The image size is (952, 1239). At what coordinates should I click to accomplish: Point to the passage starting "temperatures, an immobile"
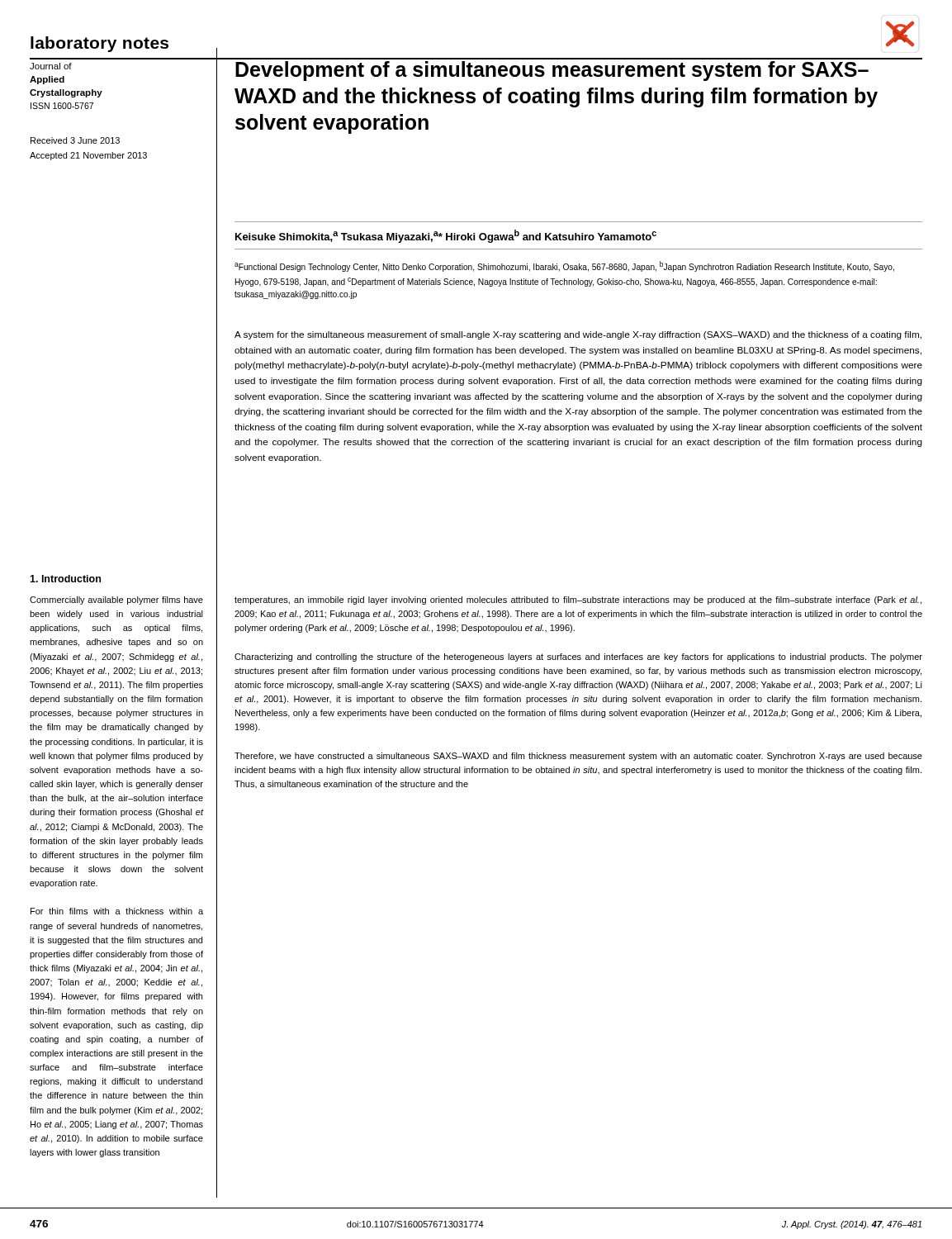(578, 692)
